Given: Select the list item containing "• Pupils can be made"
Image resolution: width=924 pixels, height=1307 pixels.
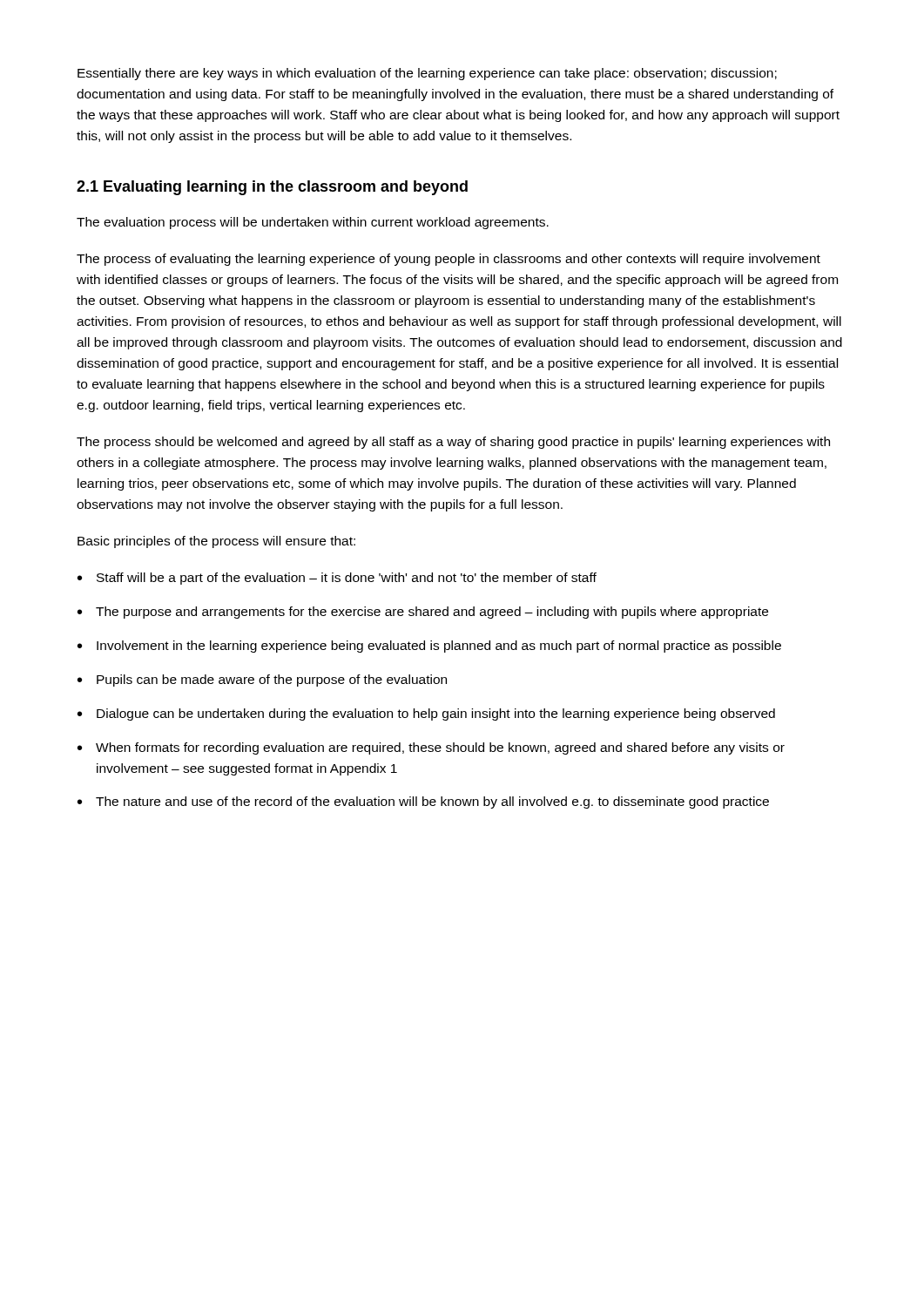Looking at the screenshot, I should [x=262, y=681].
